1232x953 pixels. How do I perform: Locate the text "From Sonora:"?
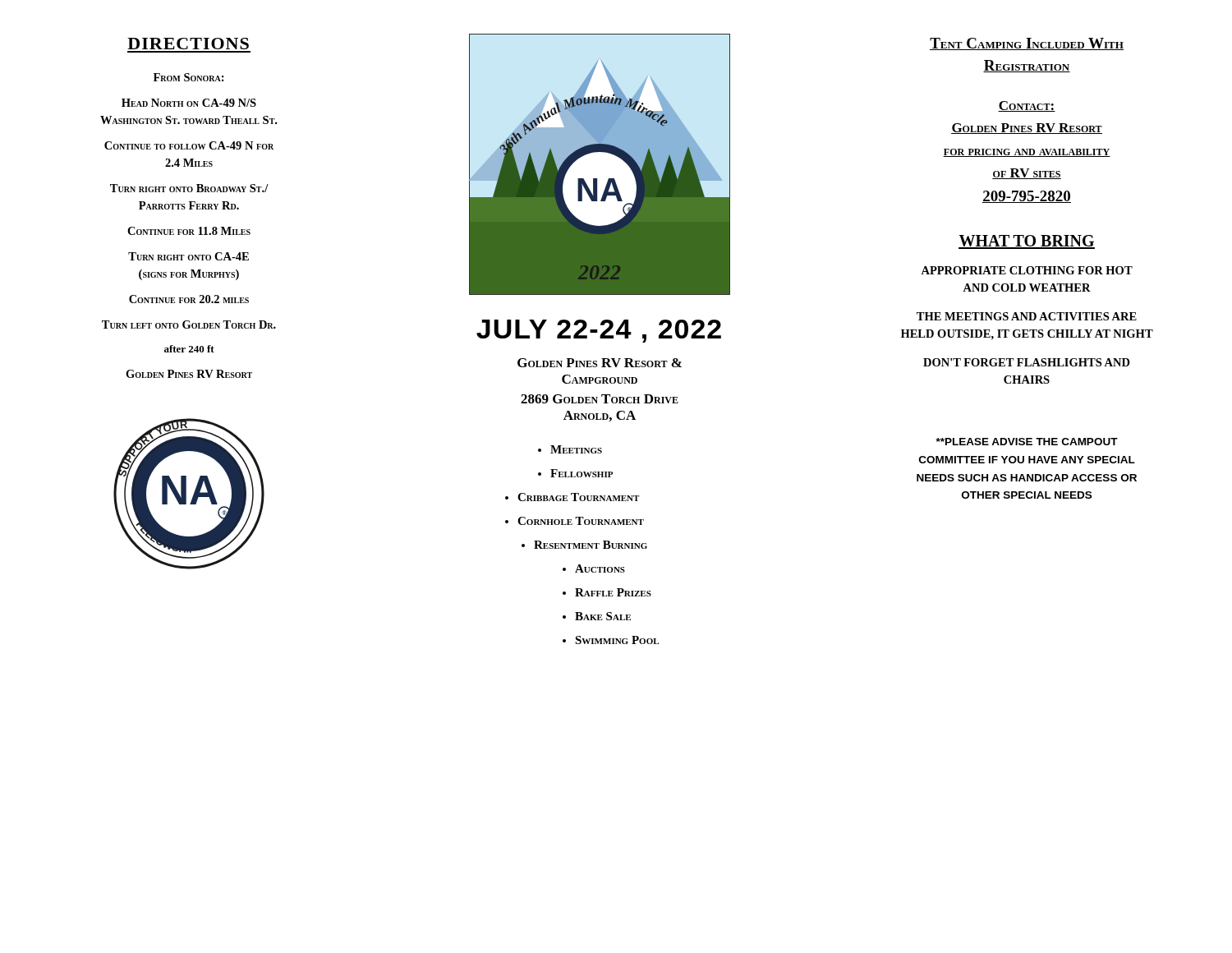tap(189, 77)
